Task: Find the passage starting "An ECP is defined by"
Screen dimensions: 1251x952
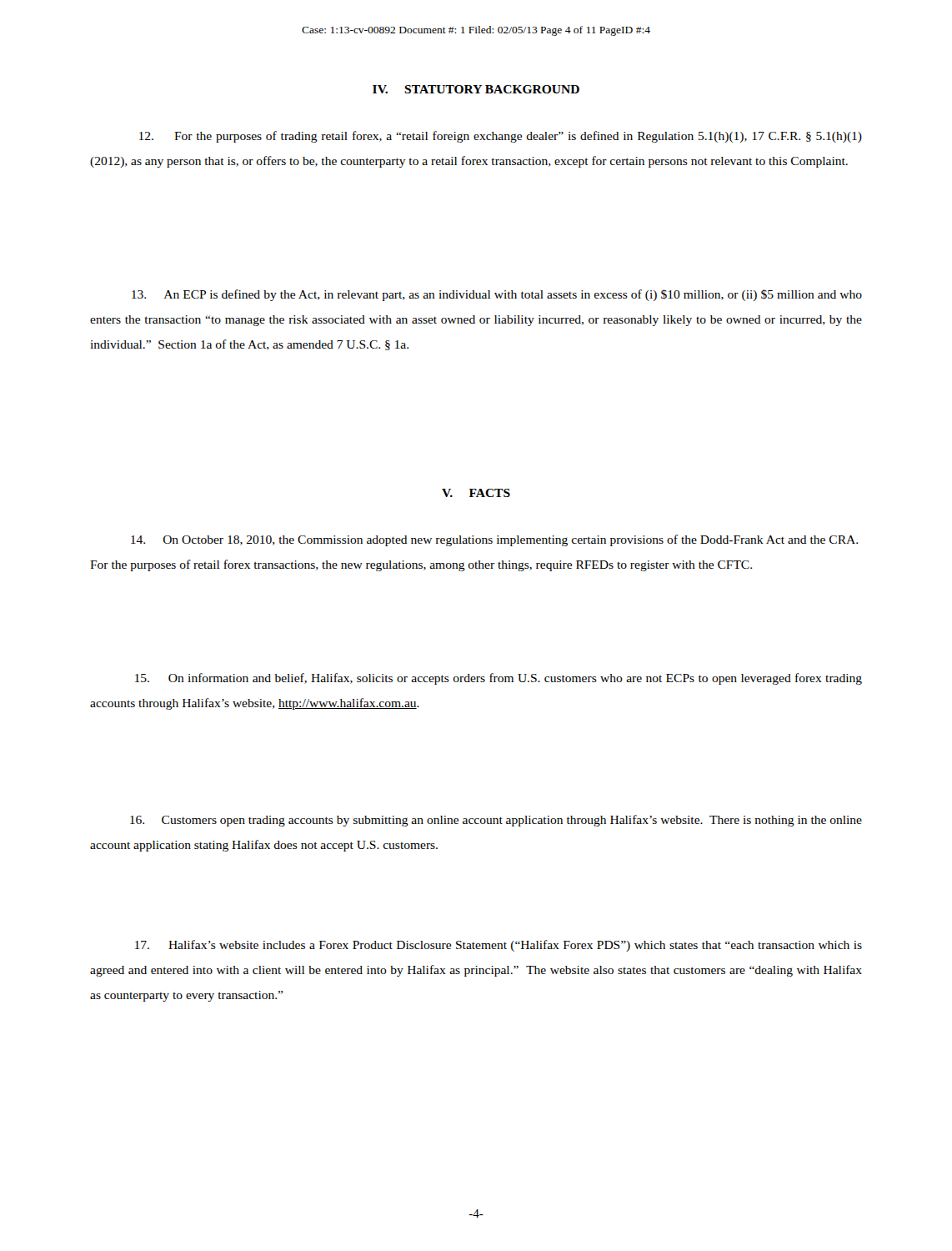Action: tap(476, 319)
